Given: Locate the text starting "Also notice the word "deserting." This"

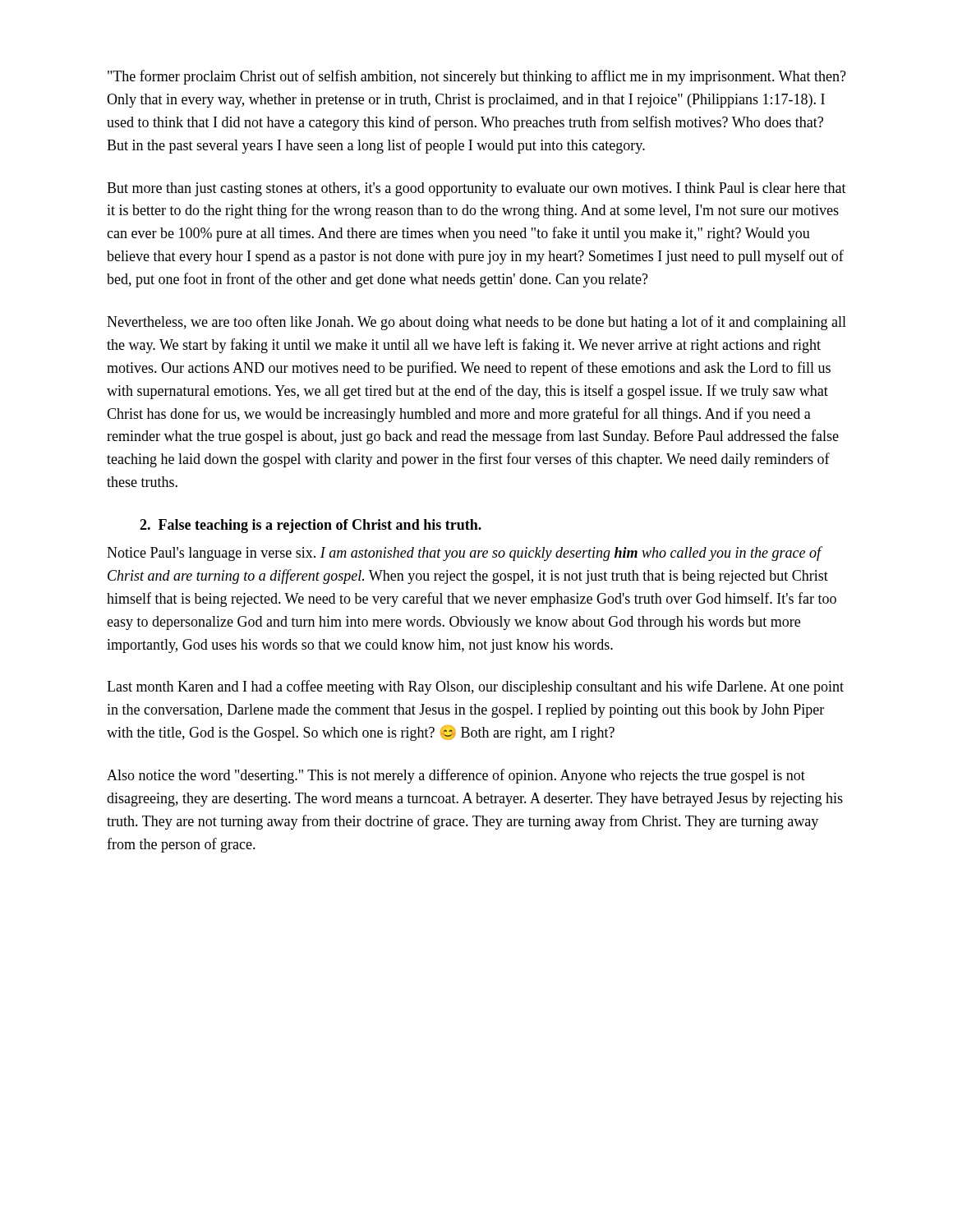Looking at the screenshot, I should (475, 810).
